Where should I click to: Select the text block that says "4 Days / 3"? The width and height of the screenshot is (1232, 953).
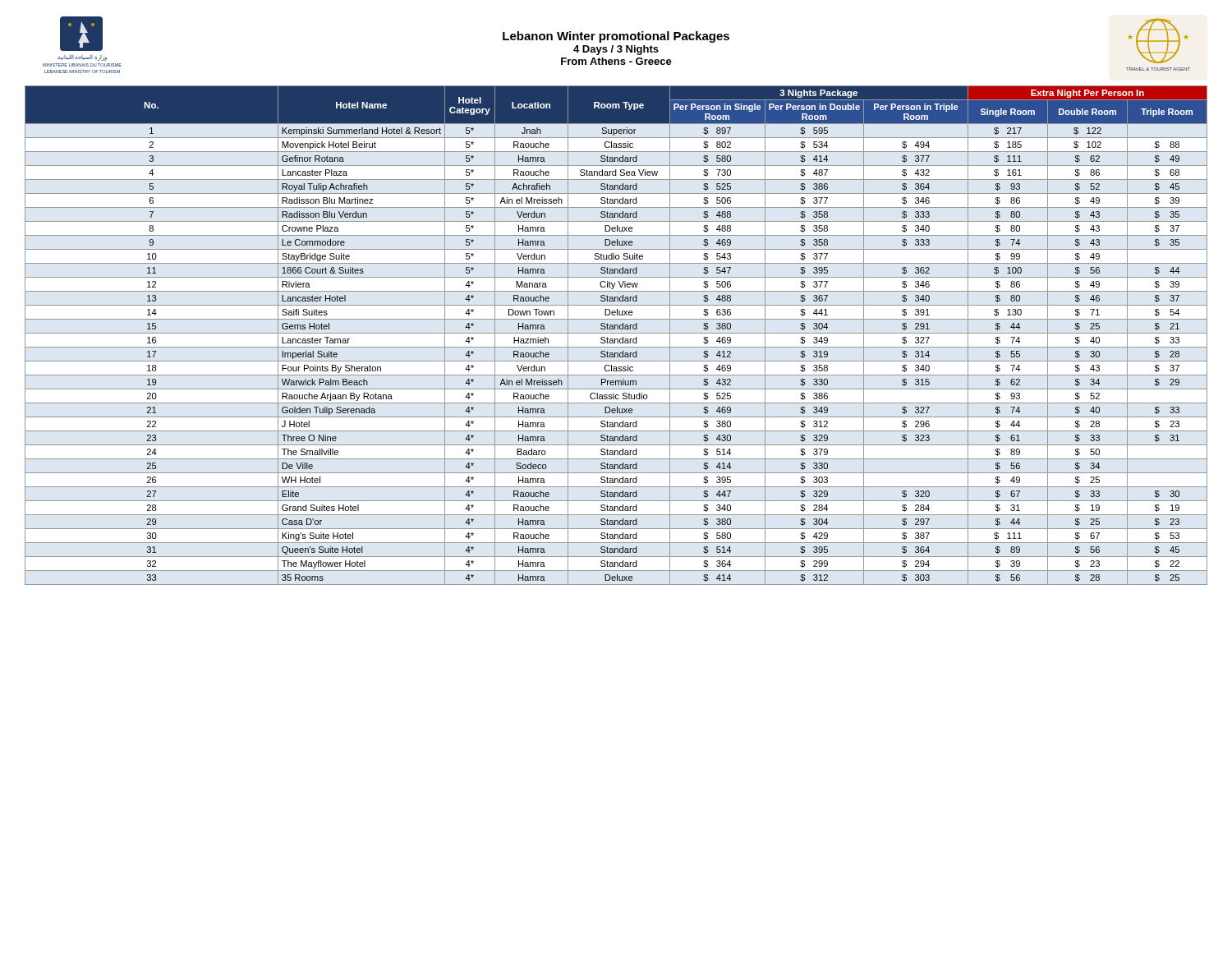[616, 48]
